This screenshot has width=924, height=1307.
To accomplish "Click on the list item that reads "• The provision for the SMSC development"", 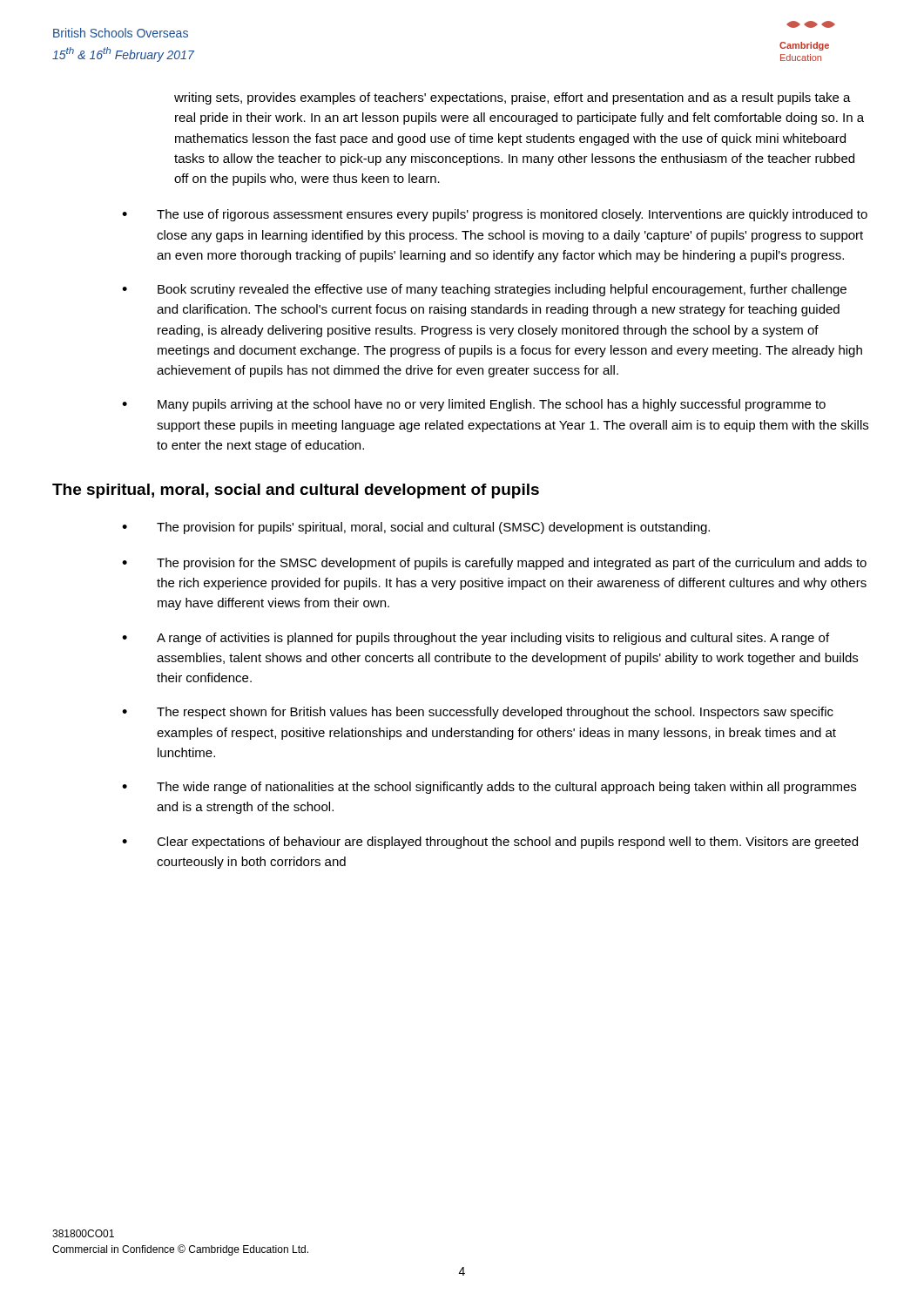I will tap(497, 583).
